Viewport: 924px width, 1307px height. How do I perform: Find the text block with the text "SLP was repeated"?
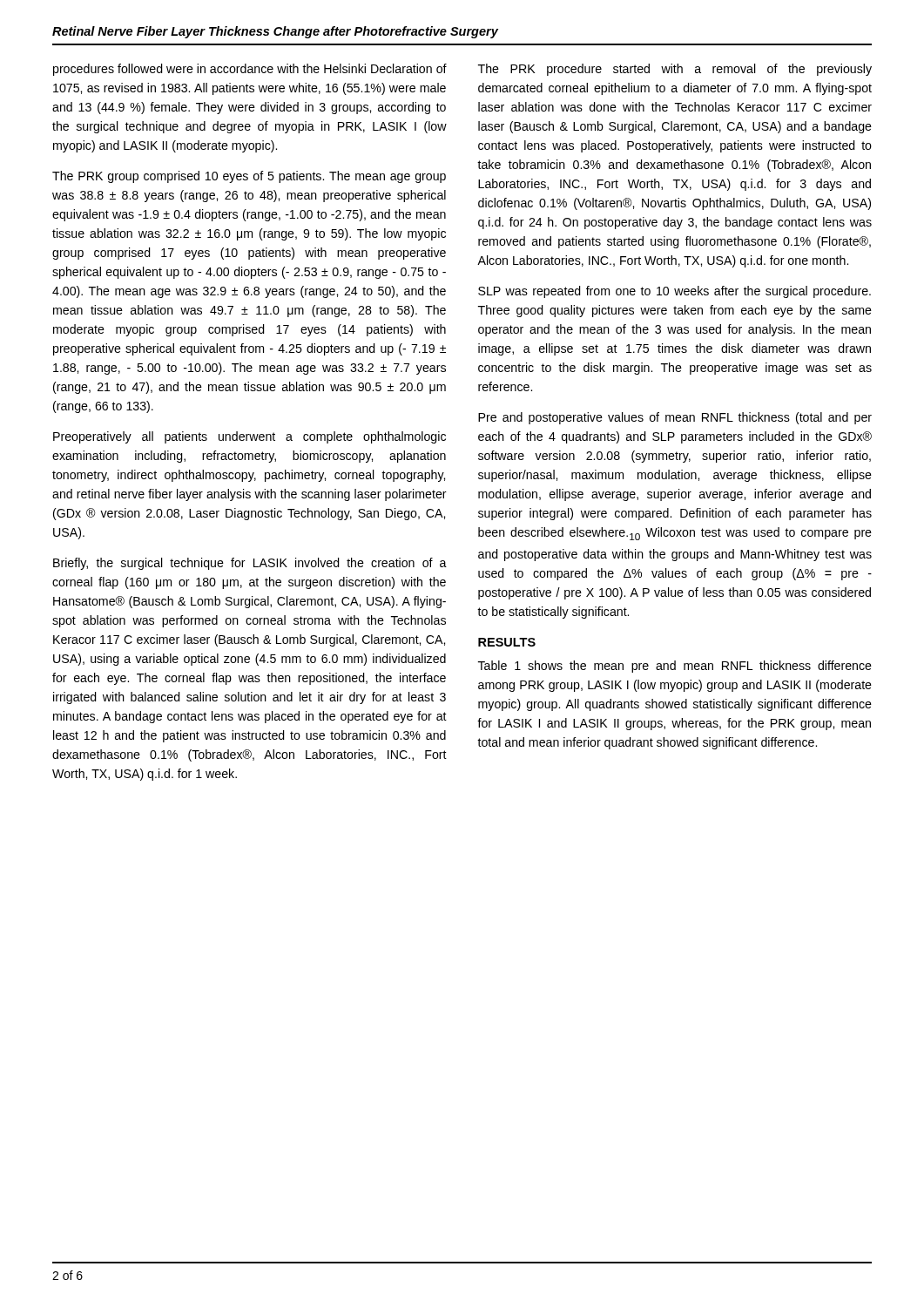click(x=675, y=339)
